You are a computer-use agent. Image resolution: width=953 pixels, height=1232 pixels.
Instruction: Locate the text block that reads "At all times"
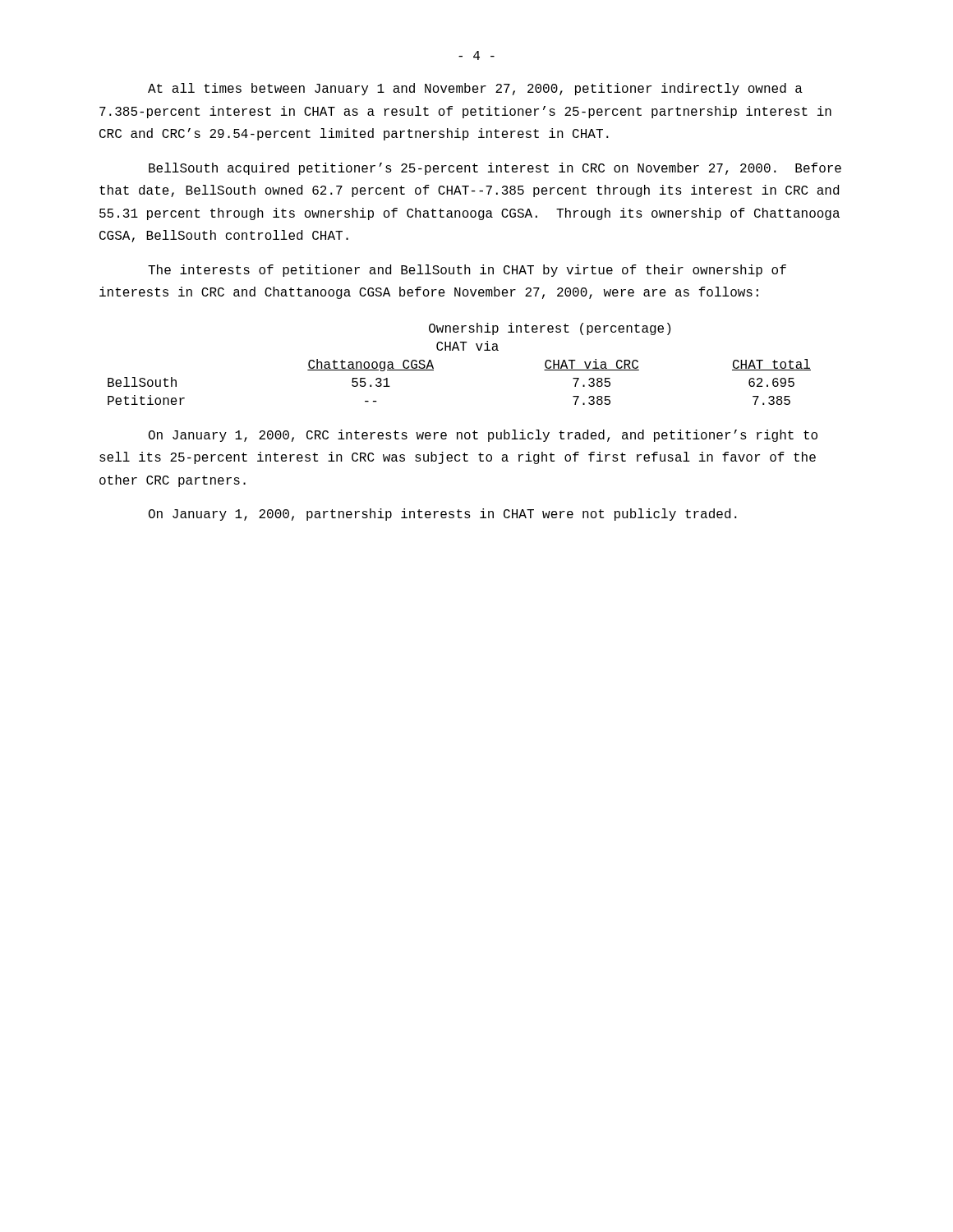465,112
